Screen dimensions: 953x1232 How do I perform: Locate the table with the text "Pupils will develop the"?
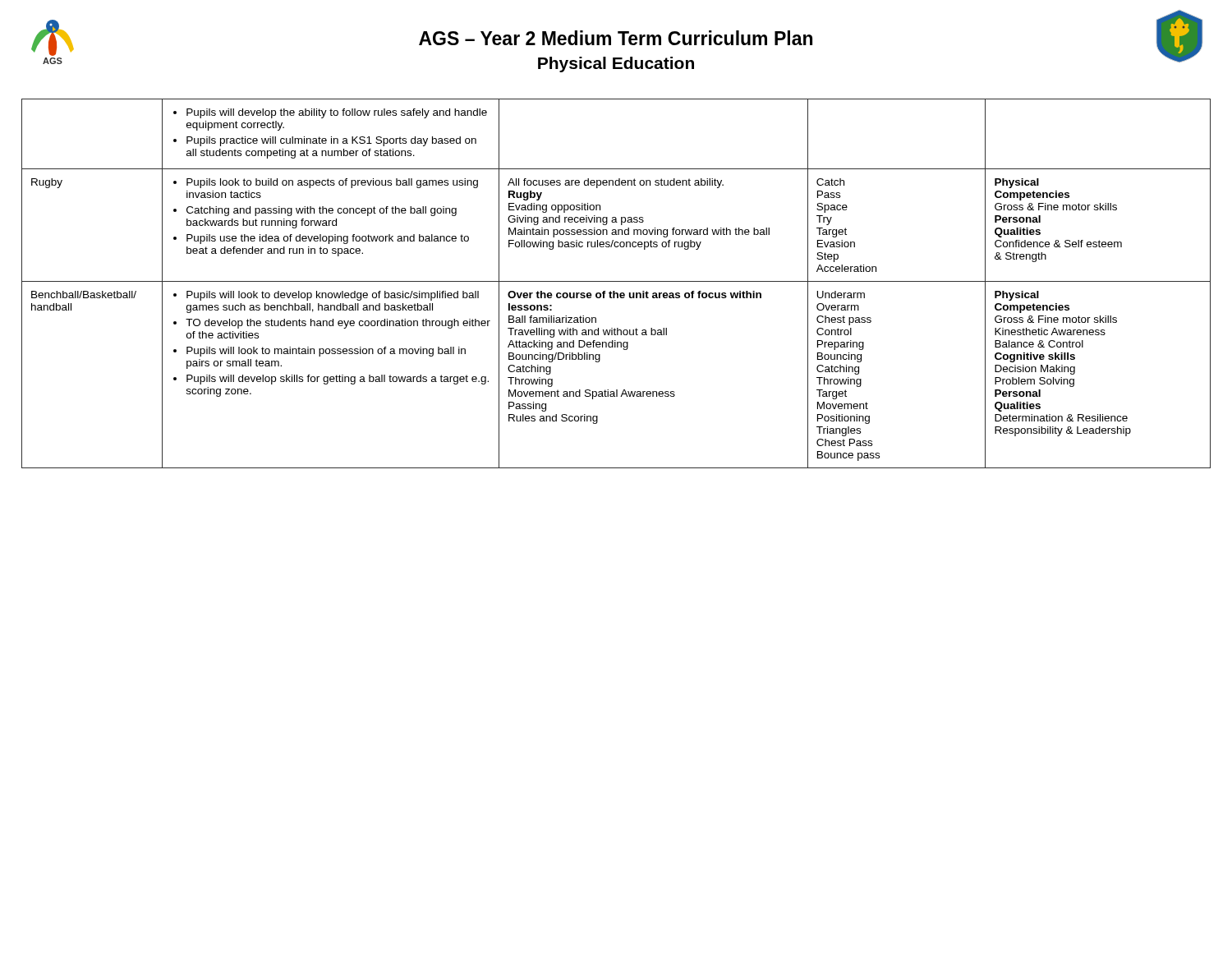(616, 282)
